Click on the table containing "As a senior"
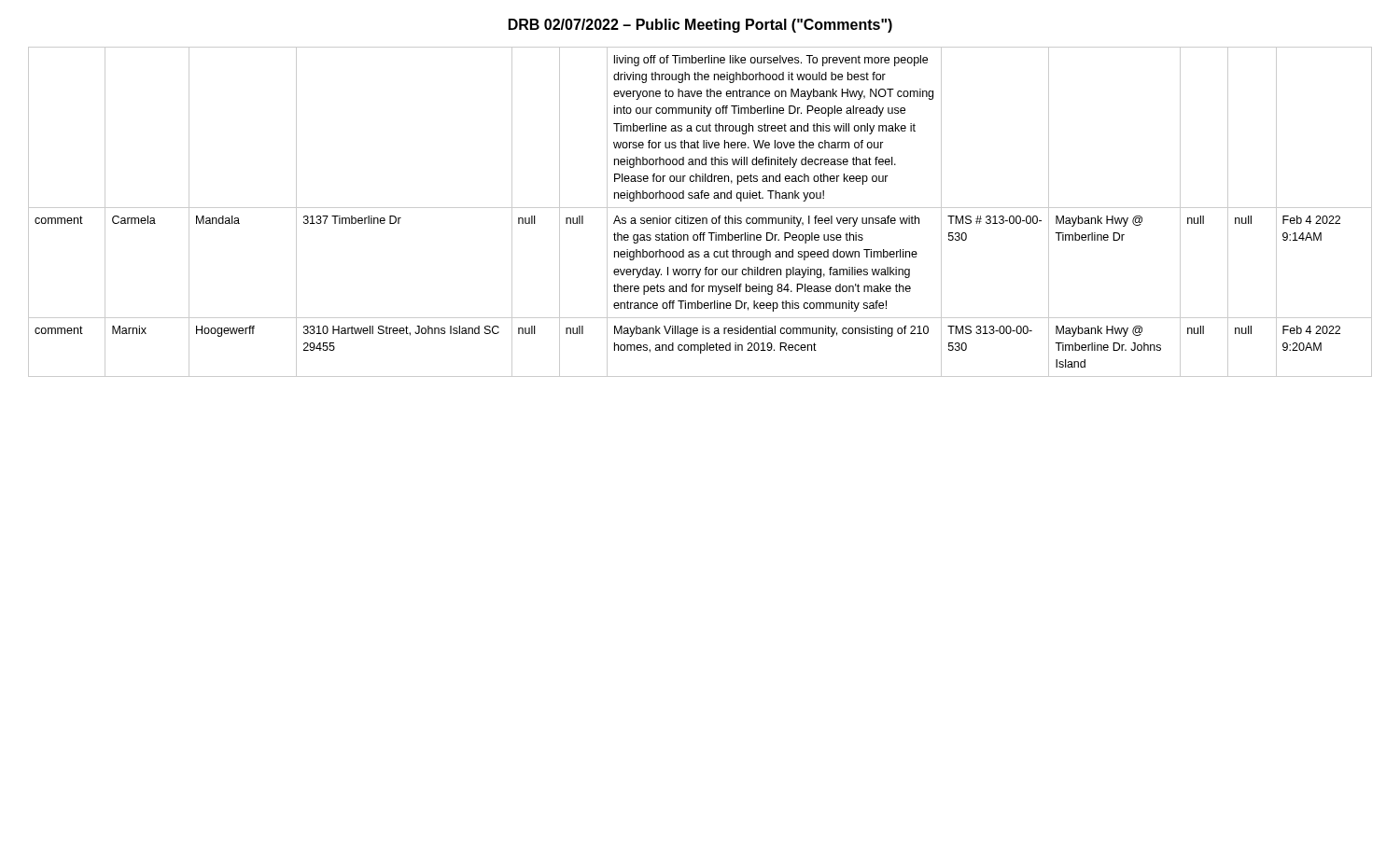 click(x=700, y=212)
